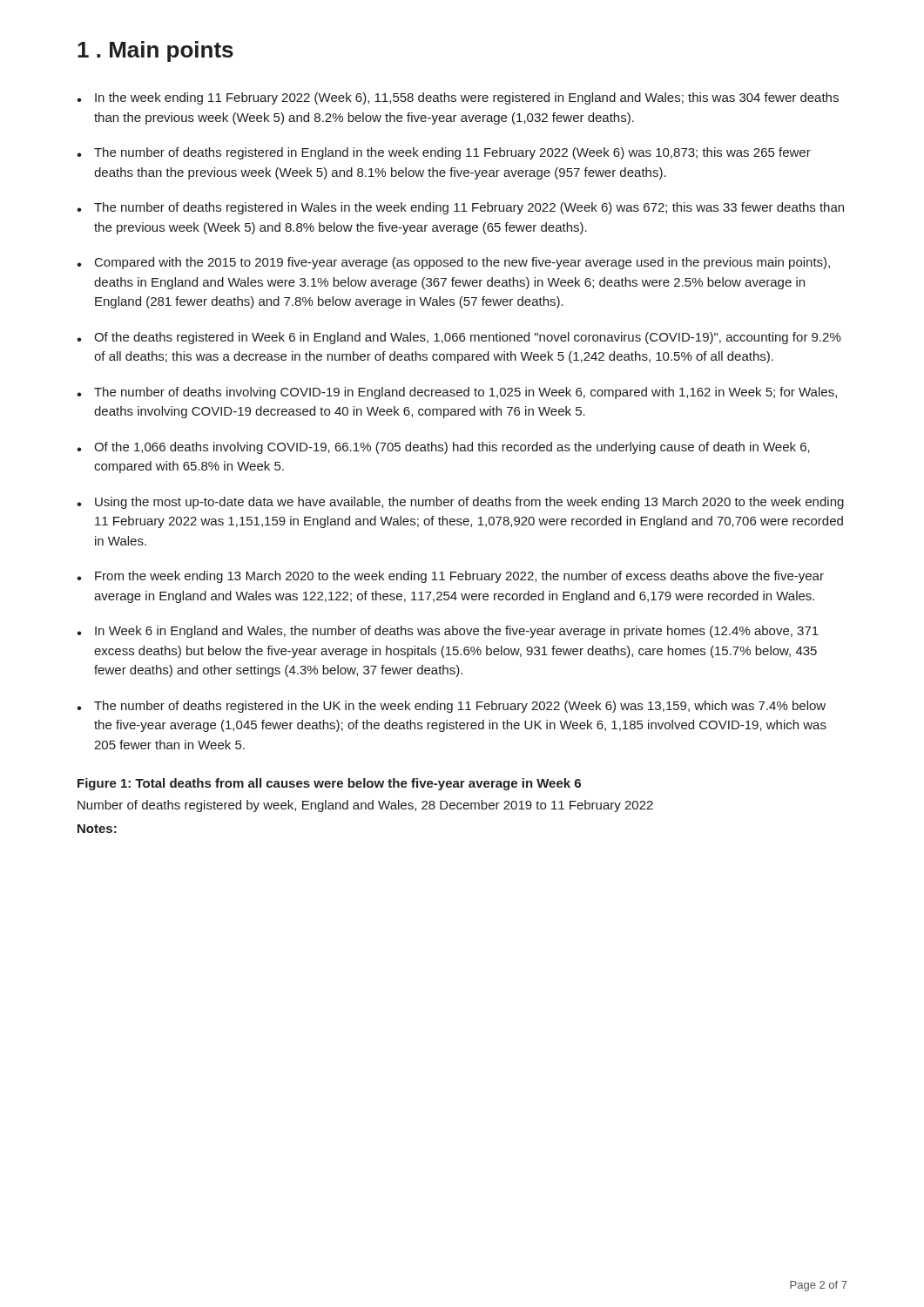This screenshot has width=924, height=1307.
Task: Locate the list item that reads "In the week ending 11"
Action: tap(471, 108)
